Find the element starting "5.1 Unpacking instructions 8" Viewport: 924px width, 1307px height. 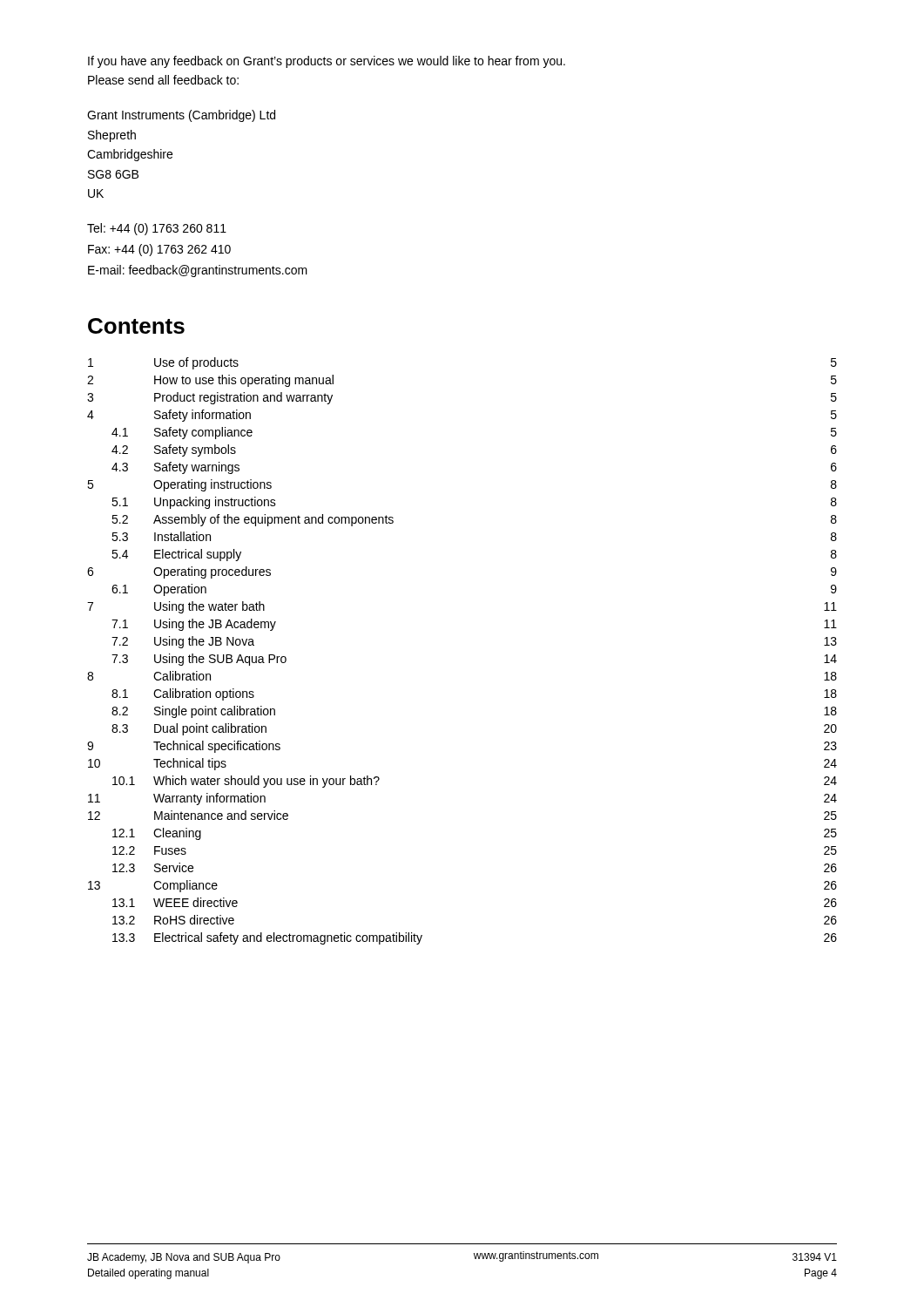216,502
